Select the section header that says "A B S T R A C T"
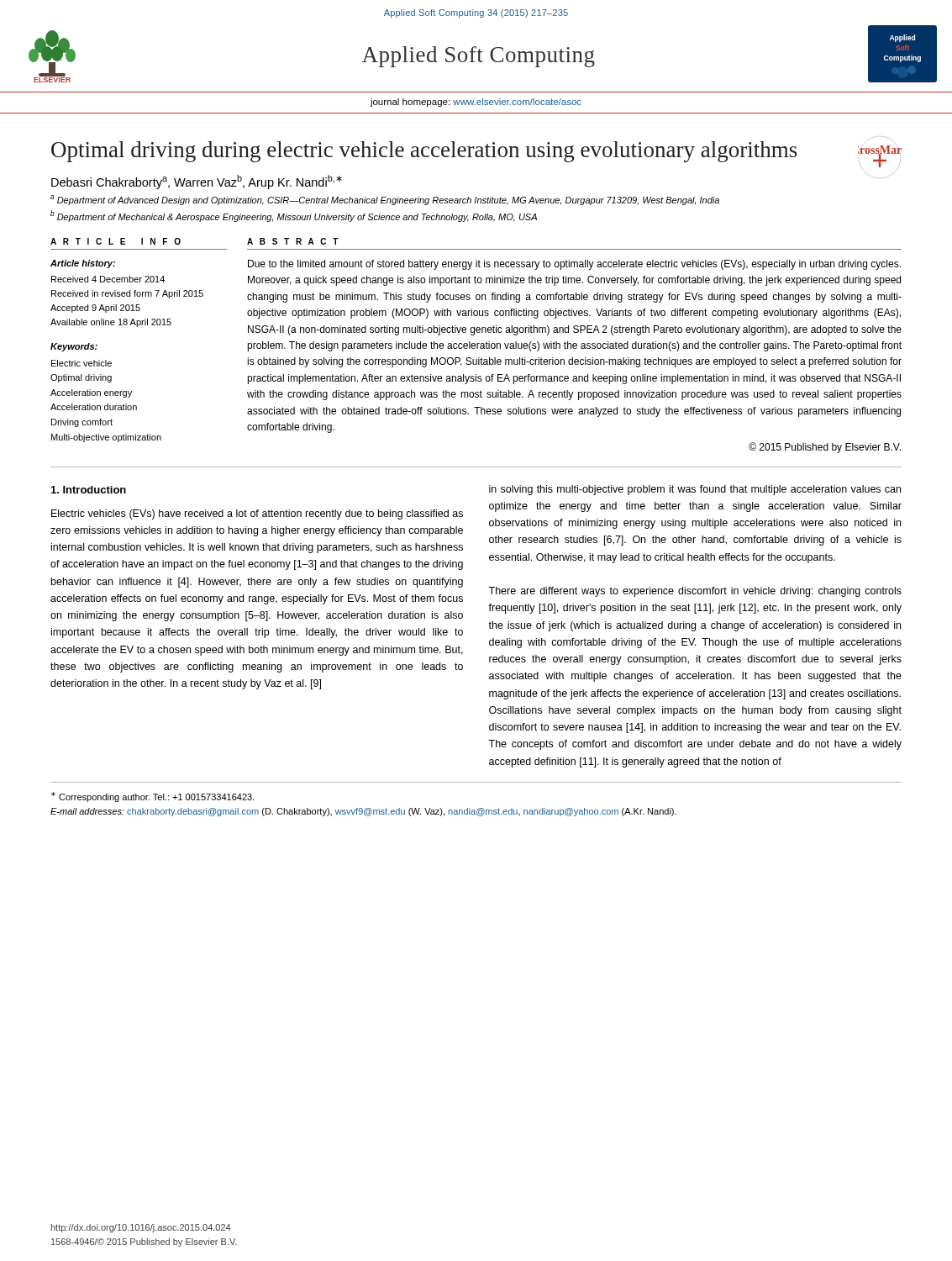 tap(294, 242)
